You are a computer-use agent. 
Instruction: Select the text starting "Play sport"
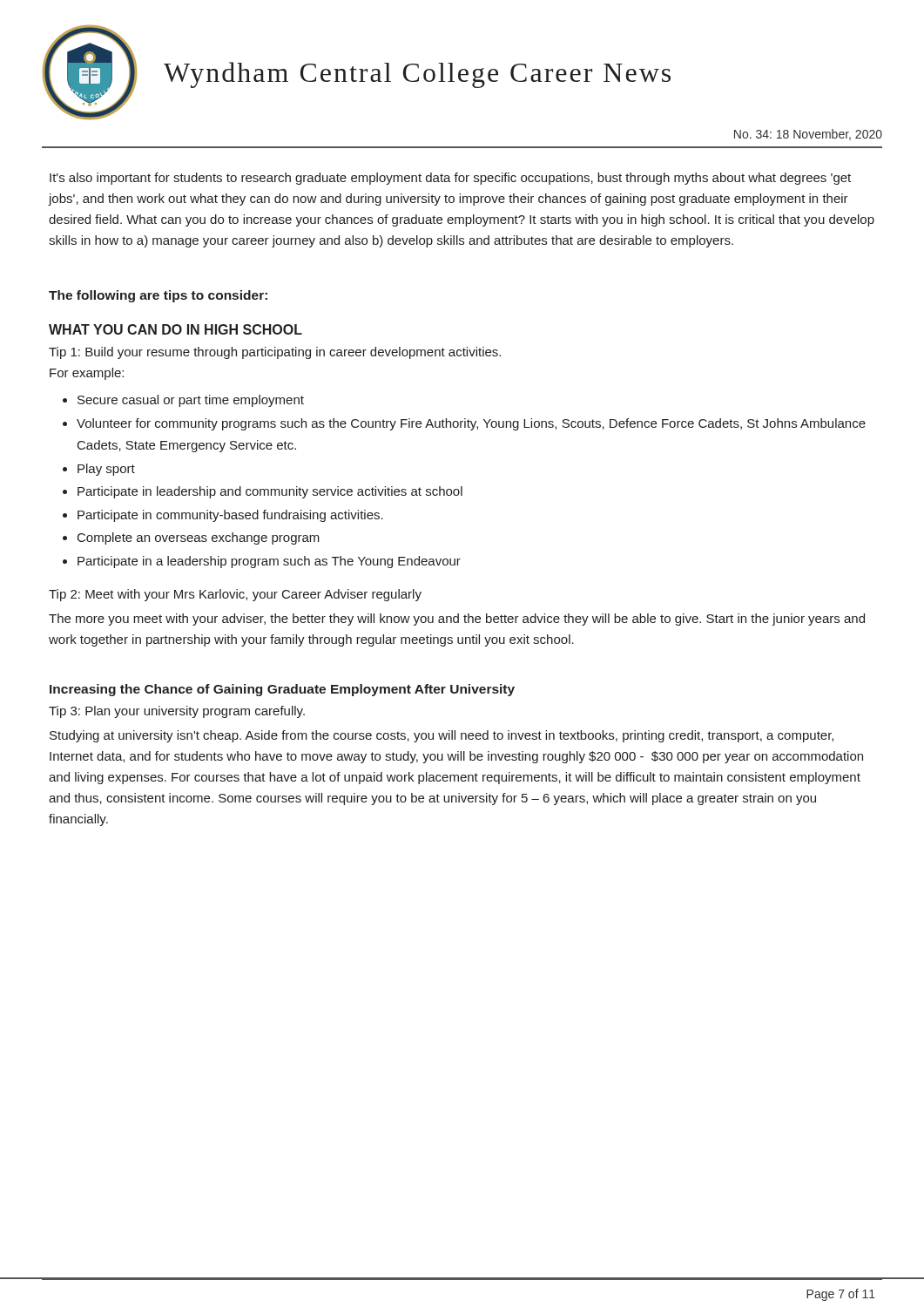point(106,468)
